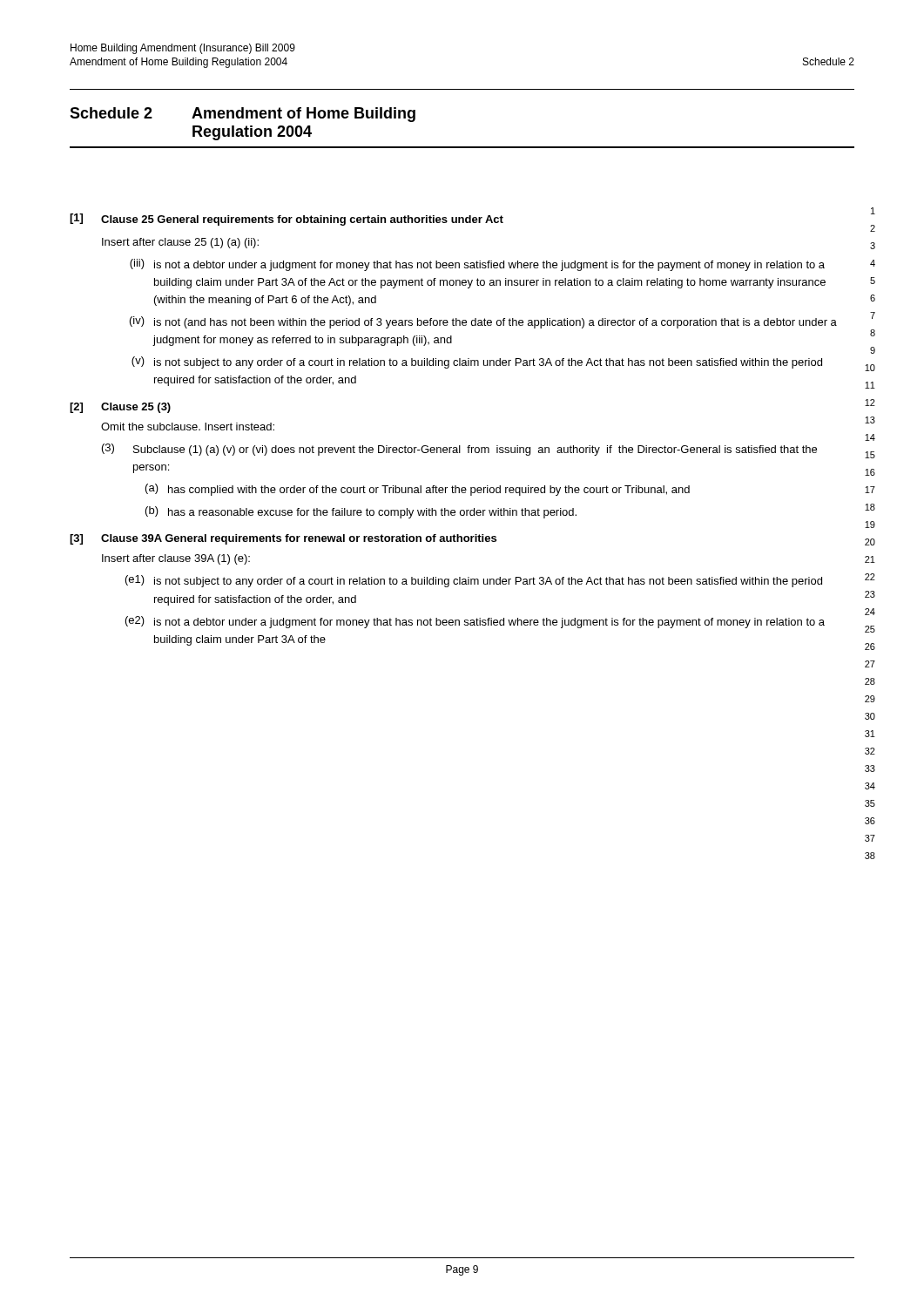The height and width of the screenshot is (1307, 924).
Task: Select the text block that reads "Insert after clause 25"
Action: point(180,241)
